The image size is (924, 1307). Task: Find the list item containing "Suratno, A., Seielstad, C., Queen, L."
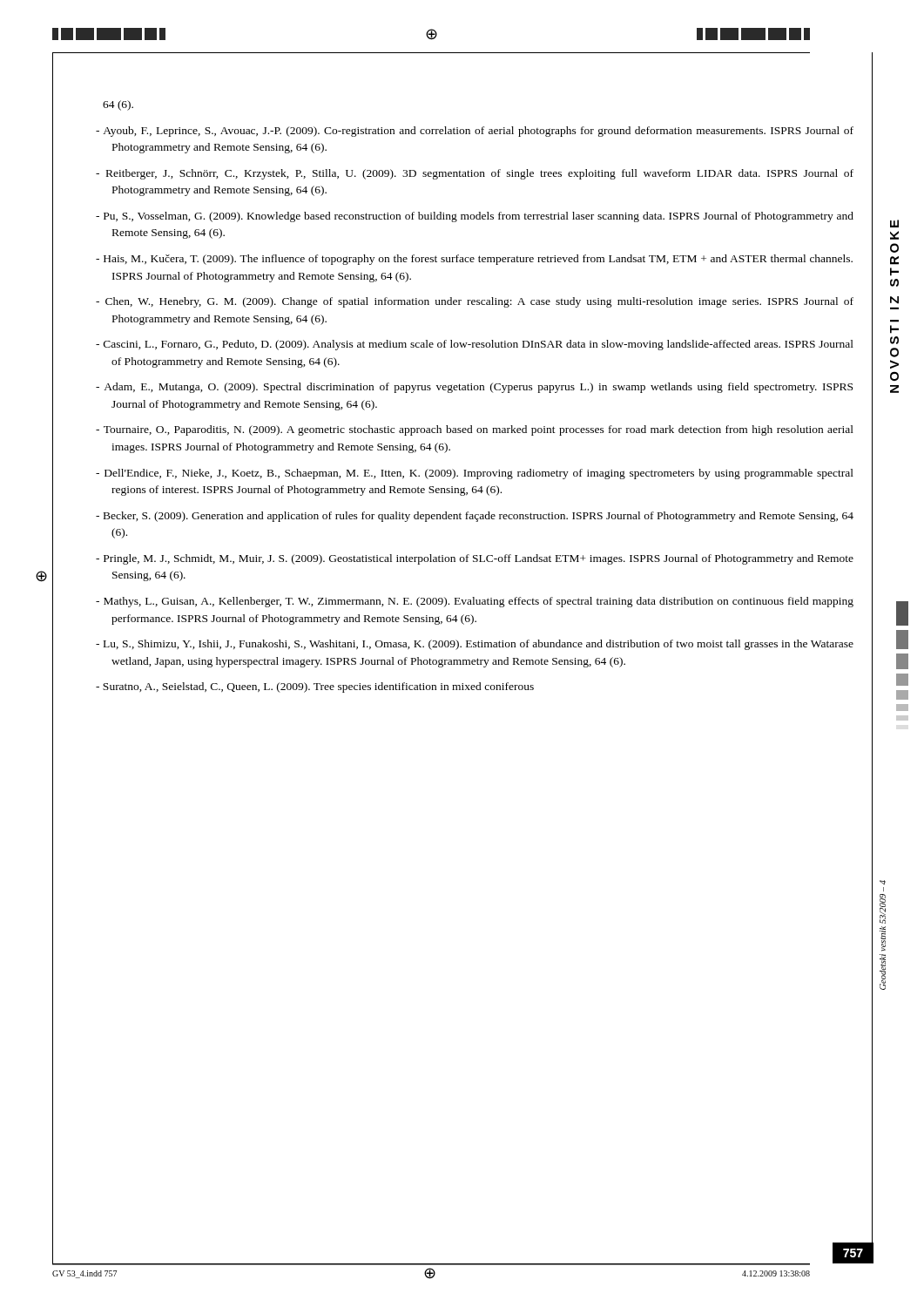(315, 686)
